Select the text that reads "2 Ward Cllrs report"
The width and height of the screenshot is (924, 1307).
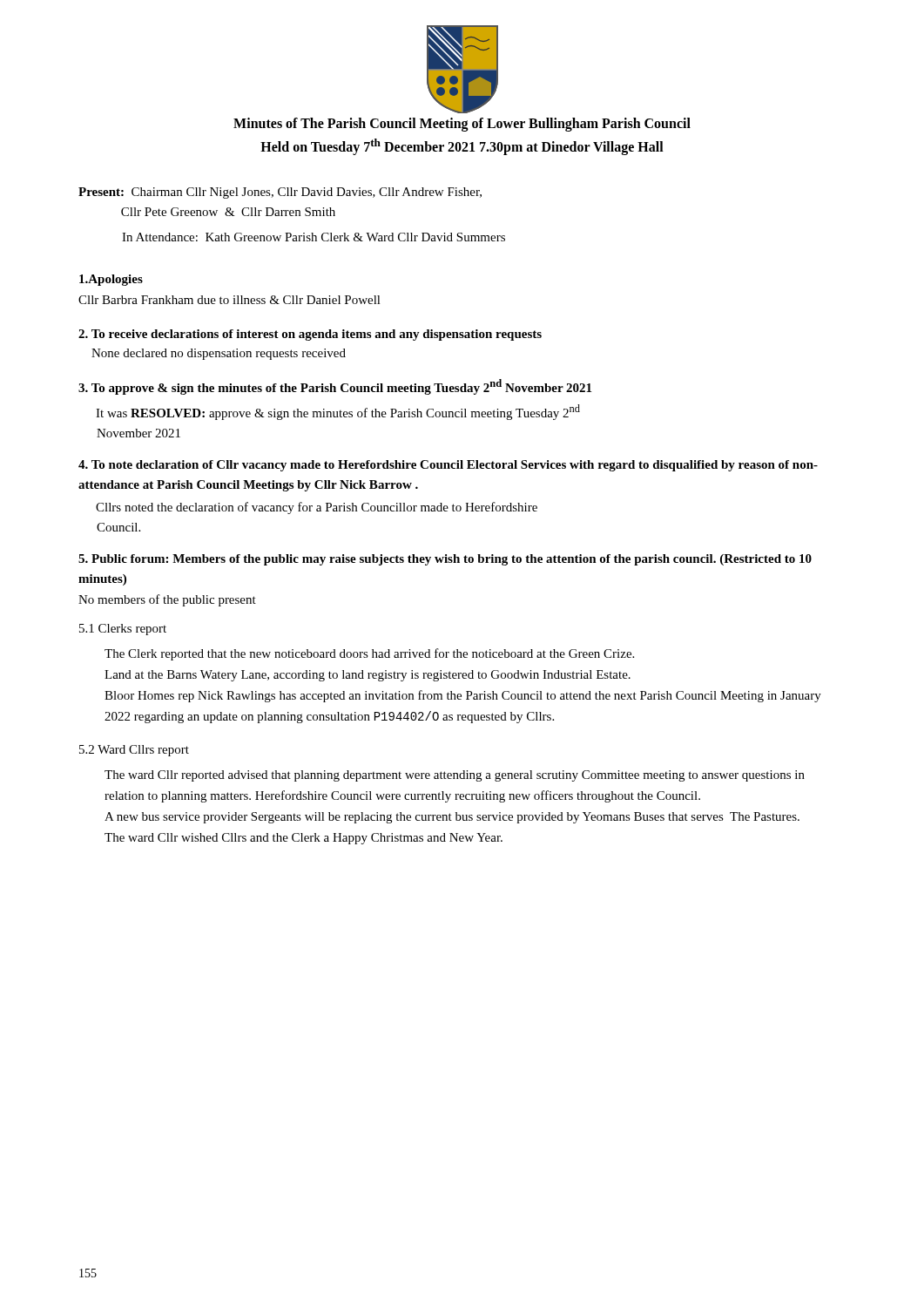pyautogui.click(x=134, y=749)
